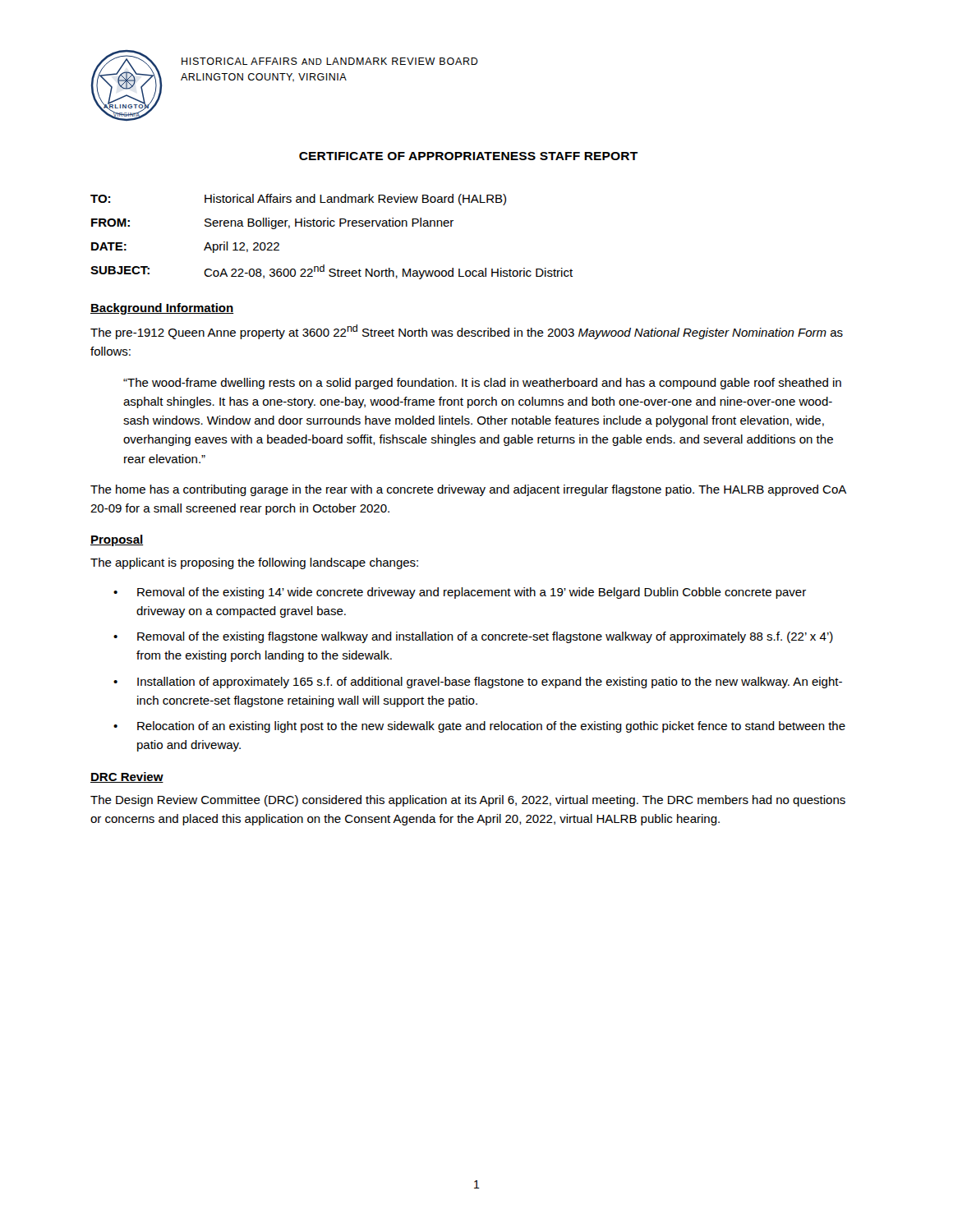Find the text that reads "The applicant is proposing the following landscape changes:"
Viewport: 953px width, 1232px height.
click(255, 562)
